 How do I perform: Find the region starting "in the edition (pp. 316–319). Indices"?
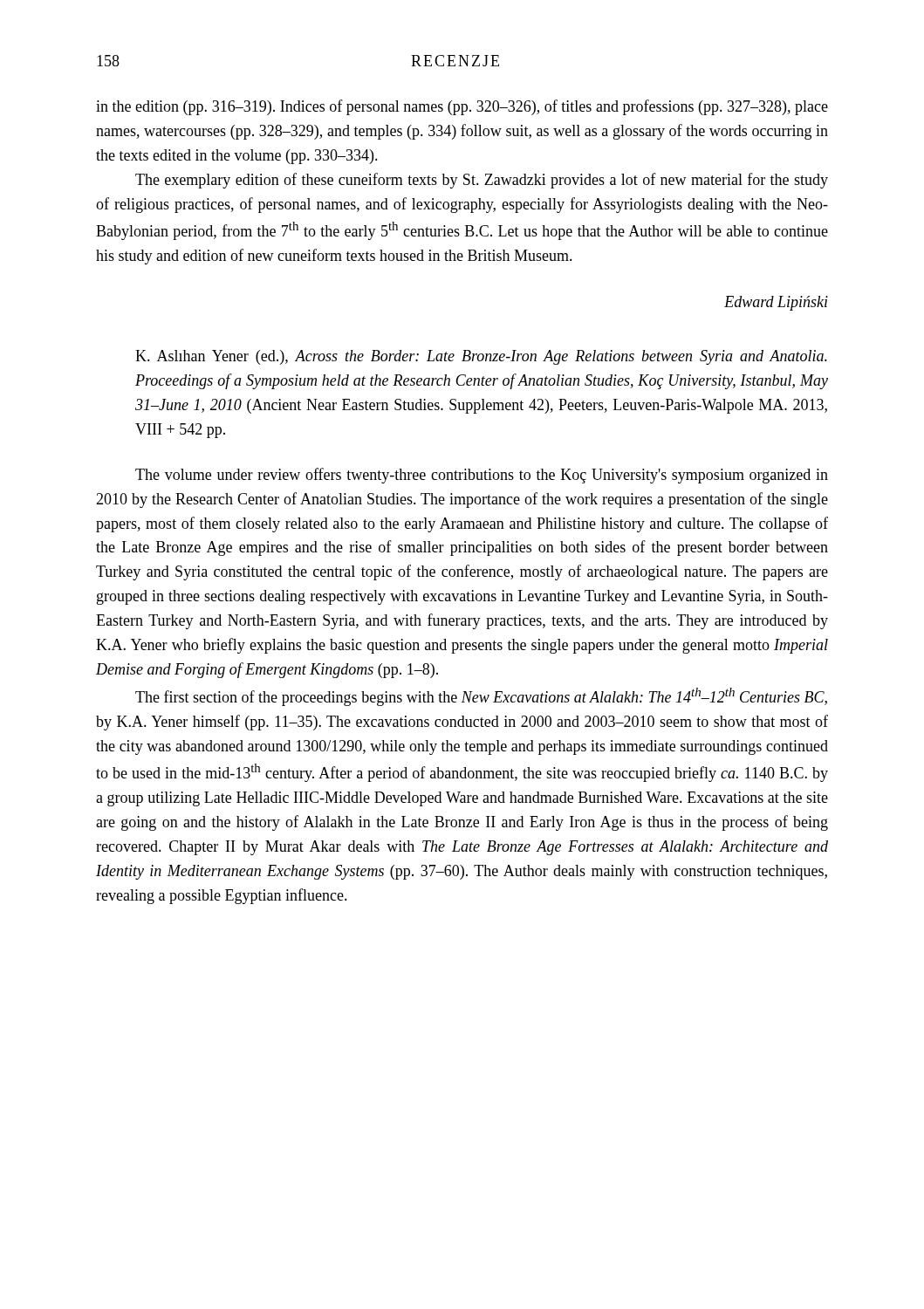[x=462, y=182]
